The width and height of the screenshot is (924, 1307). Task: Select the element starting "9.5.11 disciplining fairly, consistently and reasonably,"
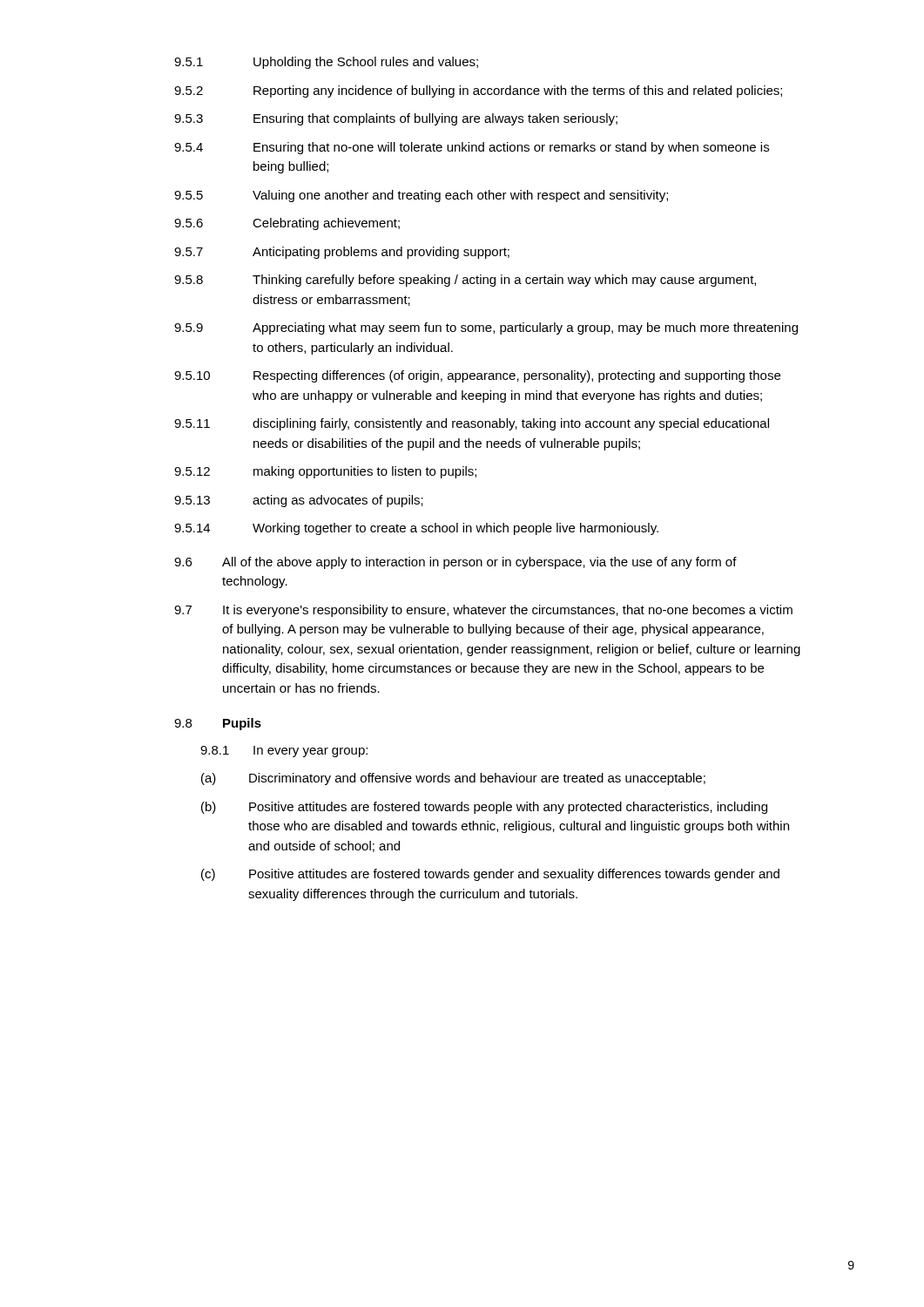488,434
